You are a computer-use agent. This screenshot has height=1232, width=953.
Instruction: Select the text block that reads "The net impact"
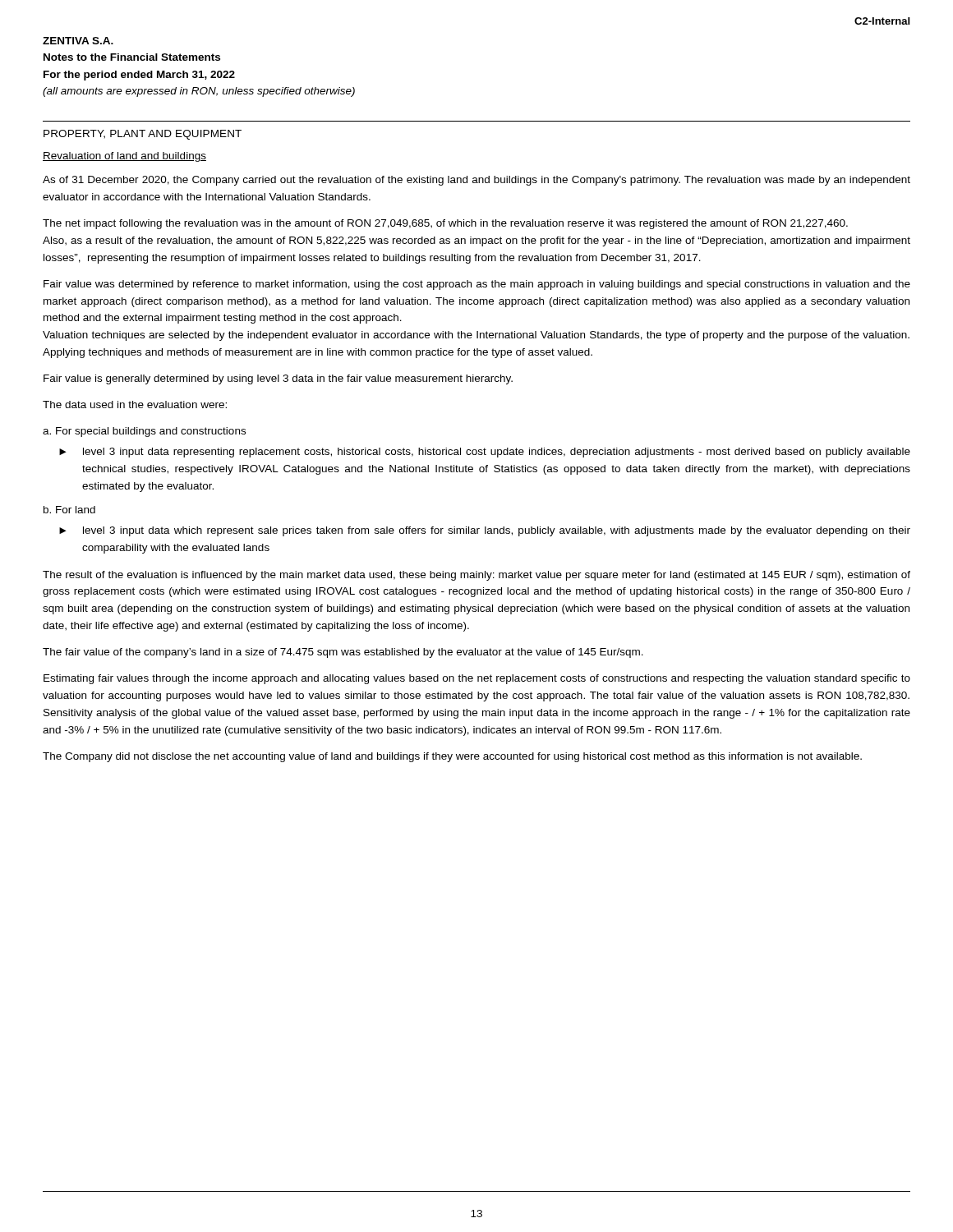coord(476,241)
